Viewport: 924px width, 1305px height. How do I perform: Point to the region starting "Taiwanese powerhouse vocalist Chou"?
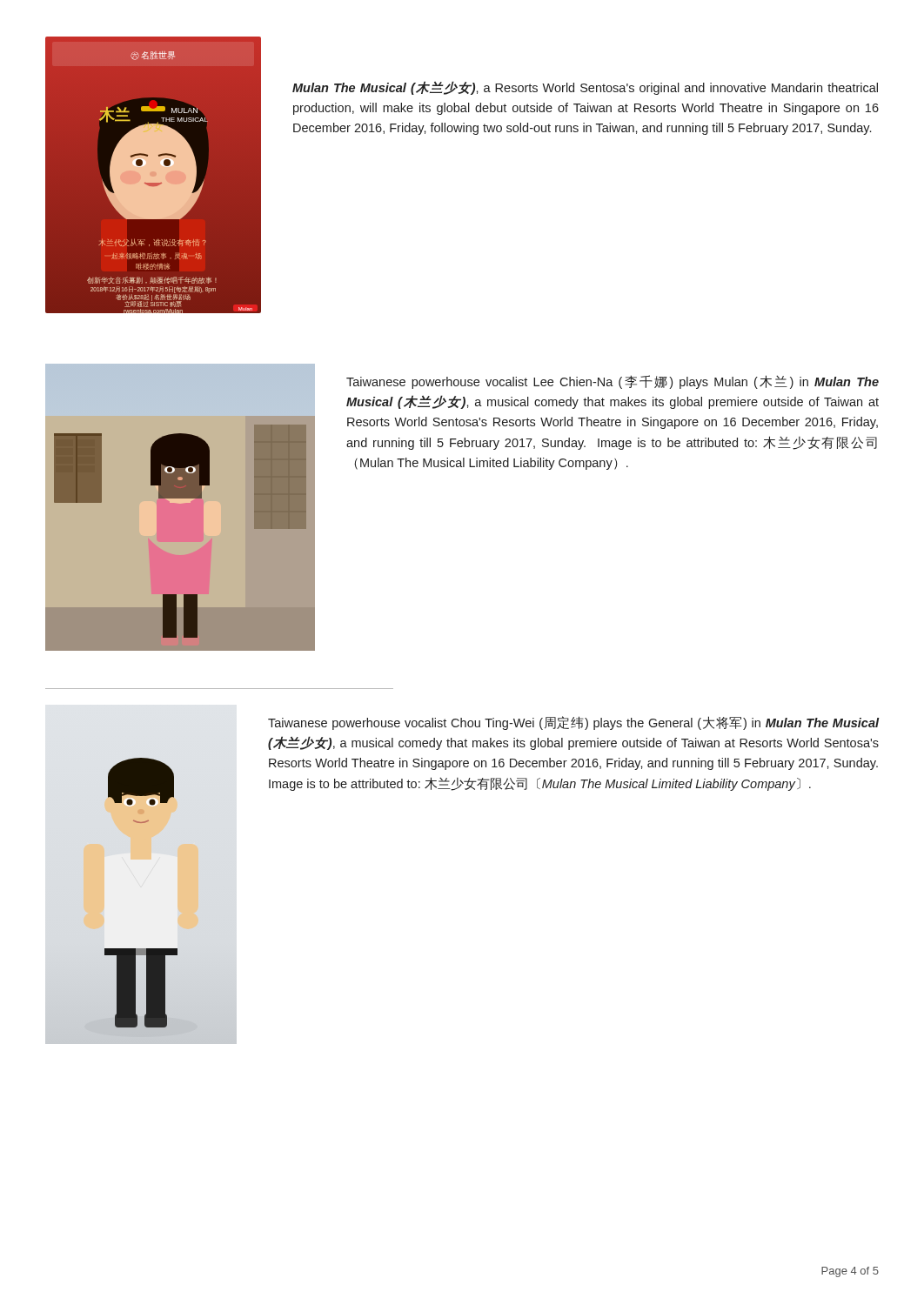pos(573,753)
